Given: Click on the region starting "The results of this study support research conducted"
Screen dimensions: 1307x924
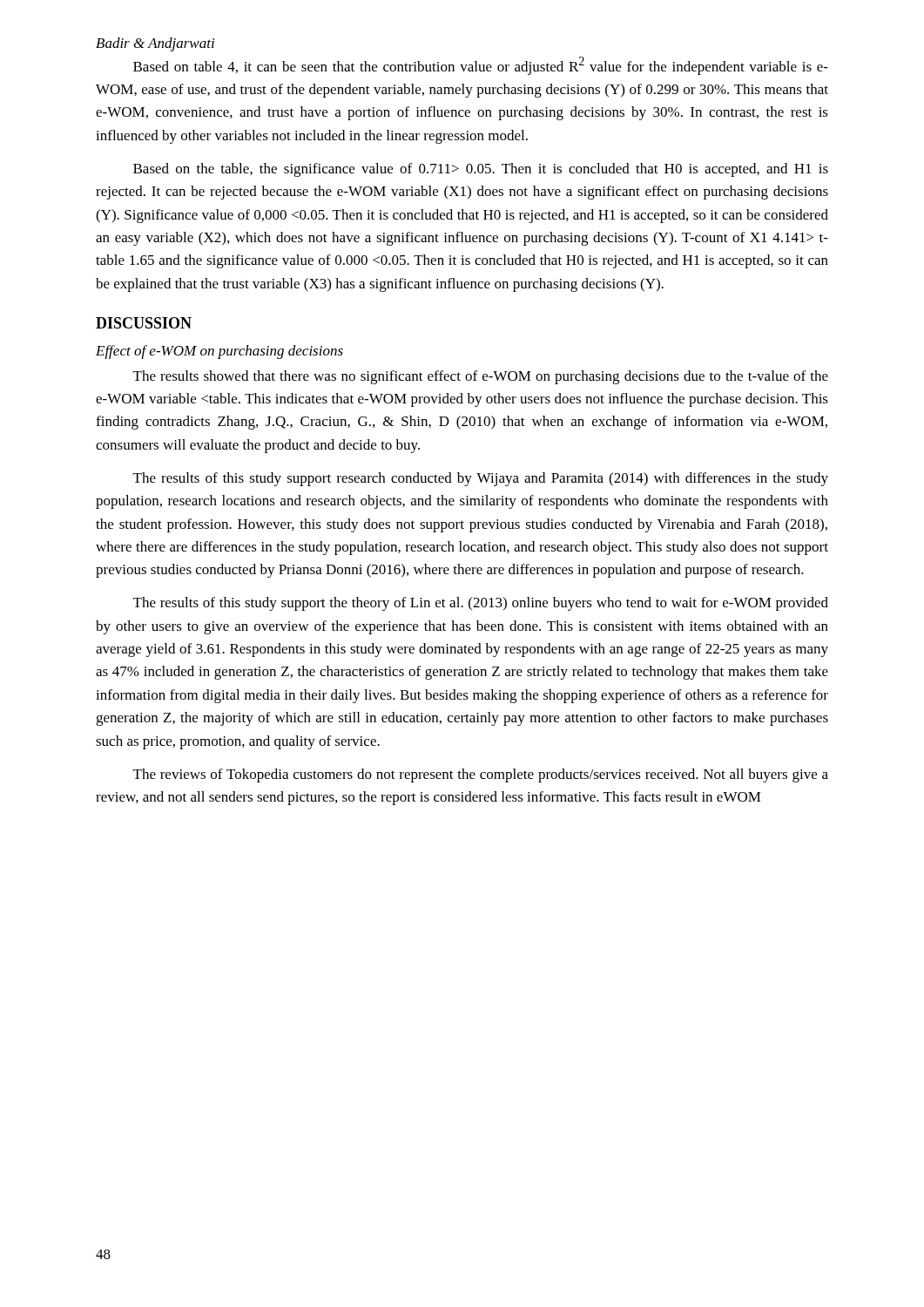Looking at the screenshot, I should click(462, 524).
